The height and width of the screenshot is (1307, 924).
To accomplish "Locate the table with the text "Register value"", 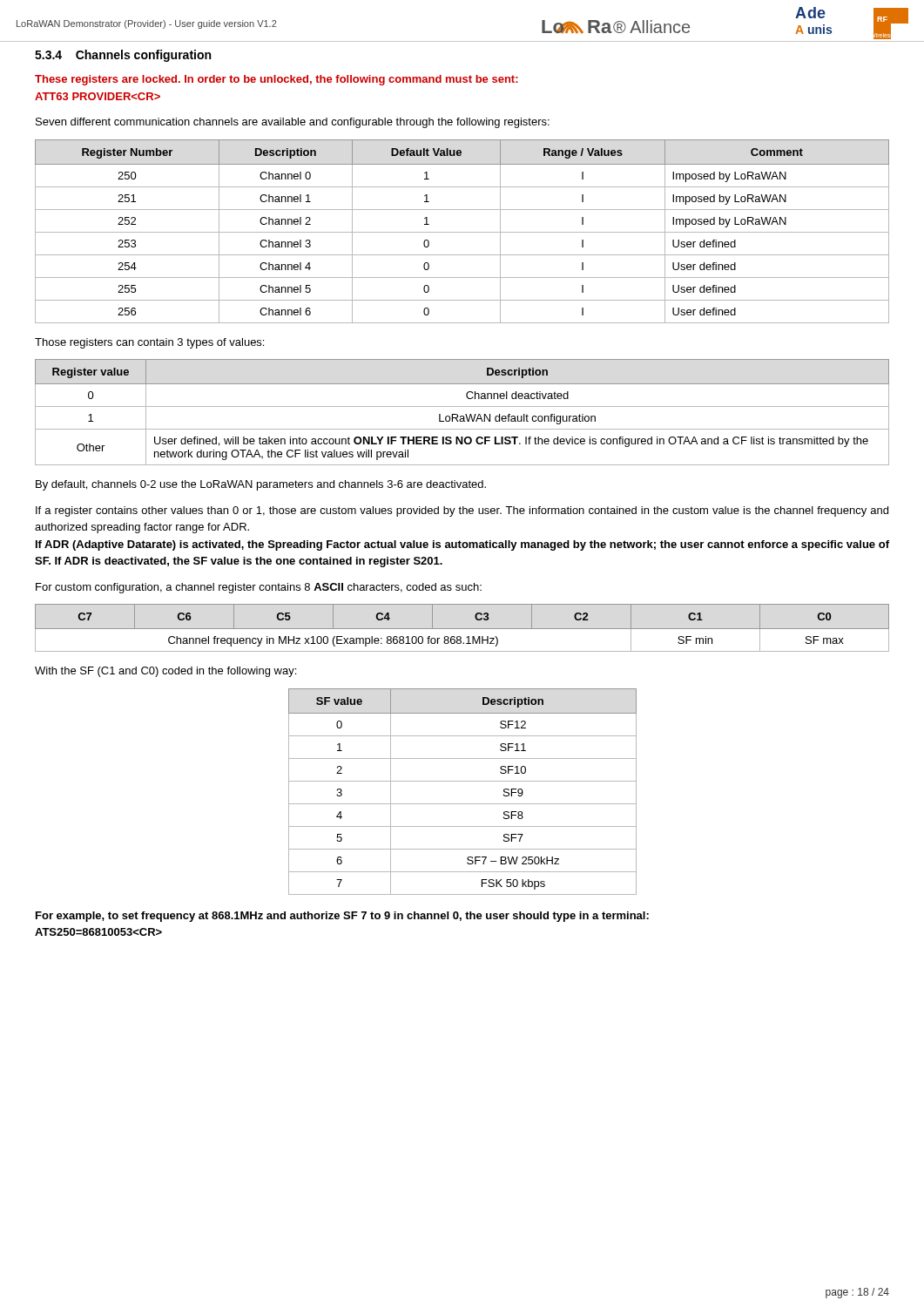I will (x=462, y=412).
